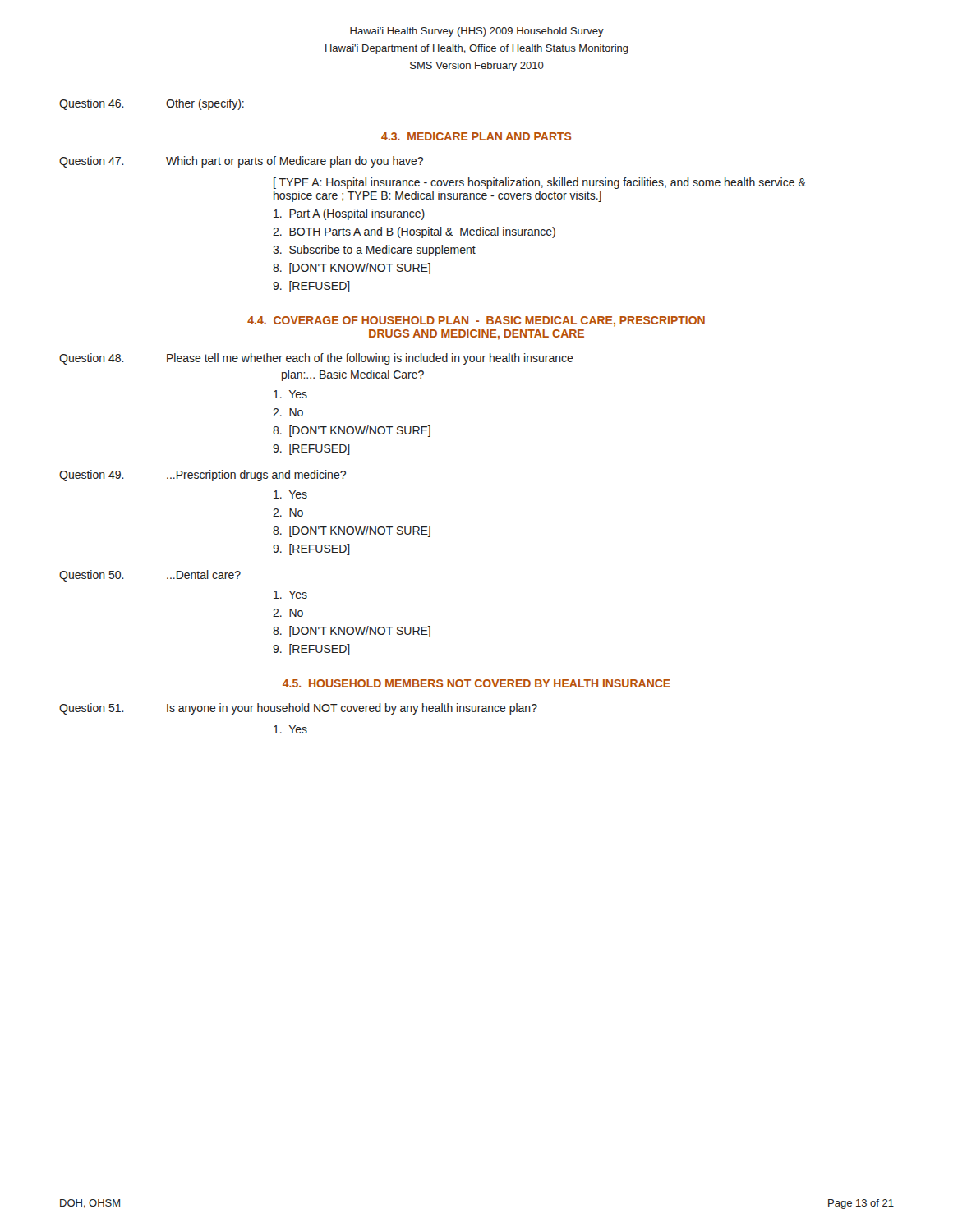Find the element starting "3. Subscribe to a Medicare supplement"

tap(374, 250)
